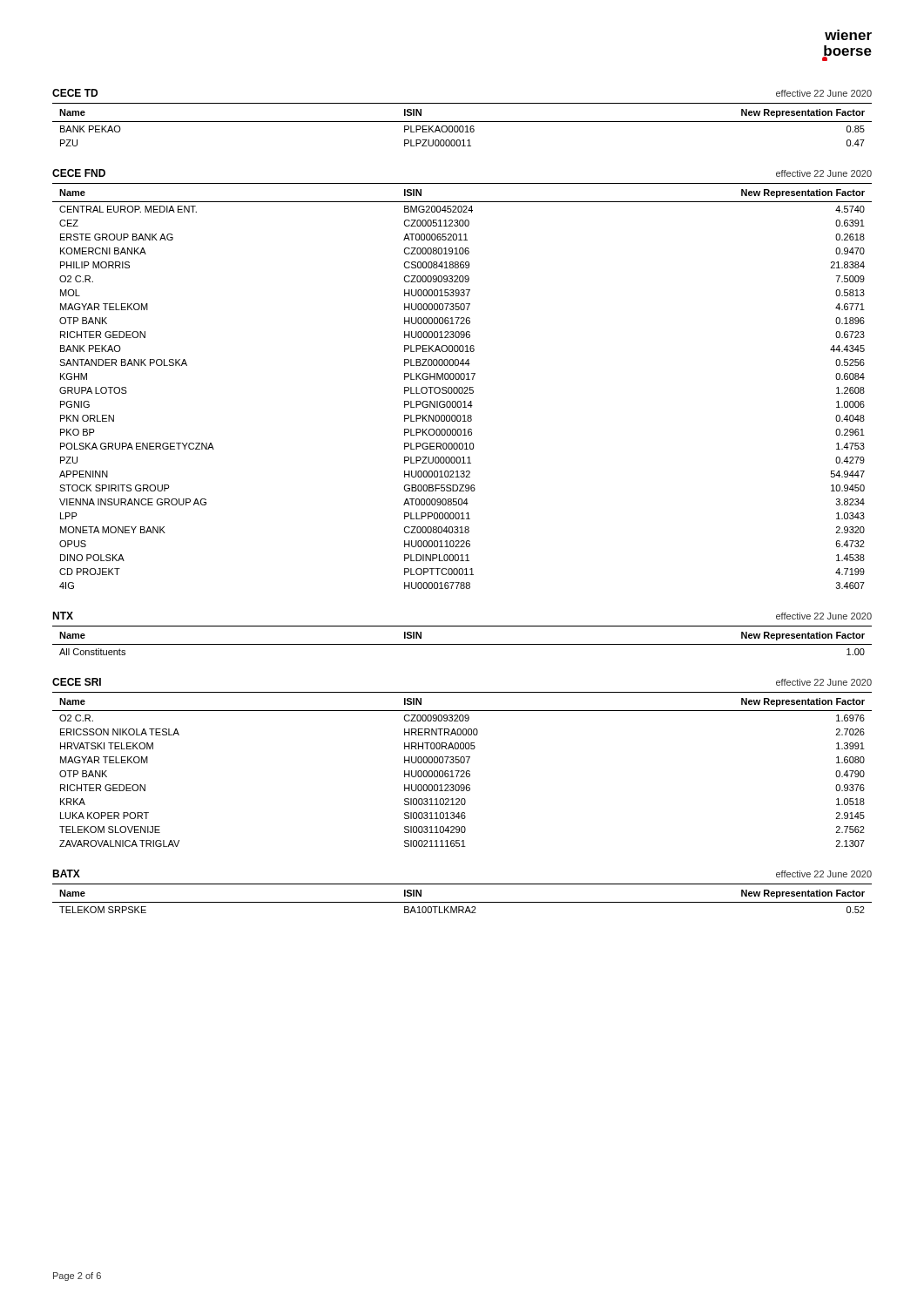Find the section header containing "CECE FND effective 22"
924x1307 pixels.
[462, 173]
